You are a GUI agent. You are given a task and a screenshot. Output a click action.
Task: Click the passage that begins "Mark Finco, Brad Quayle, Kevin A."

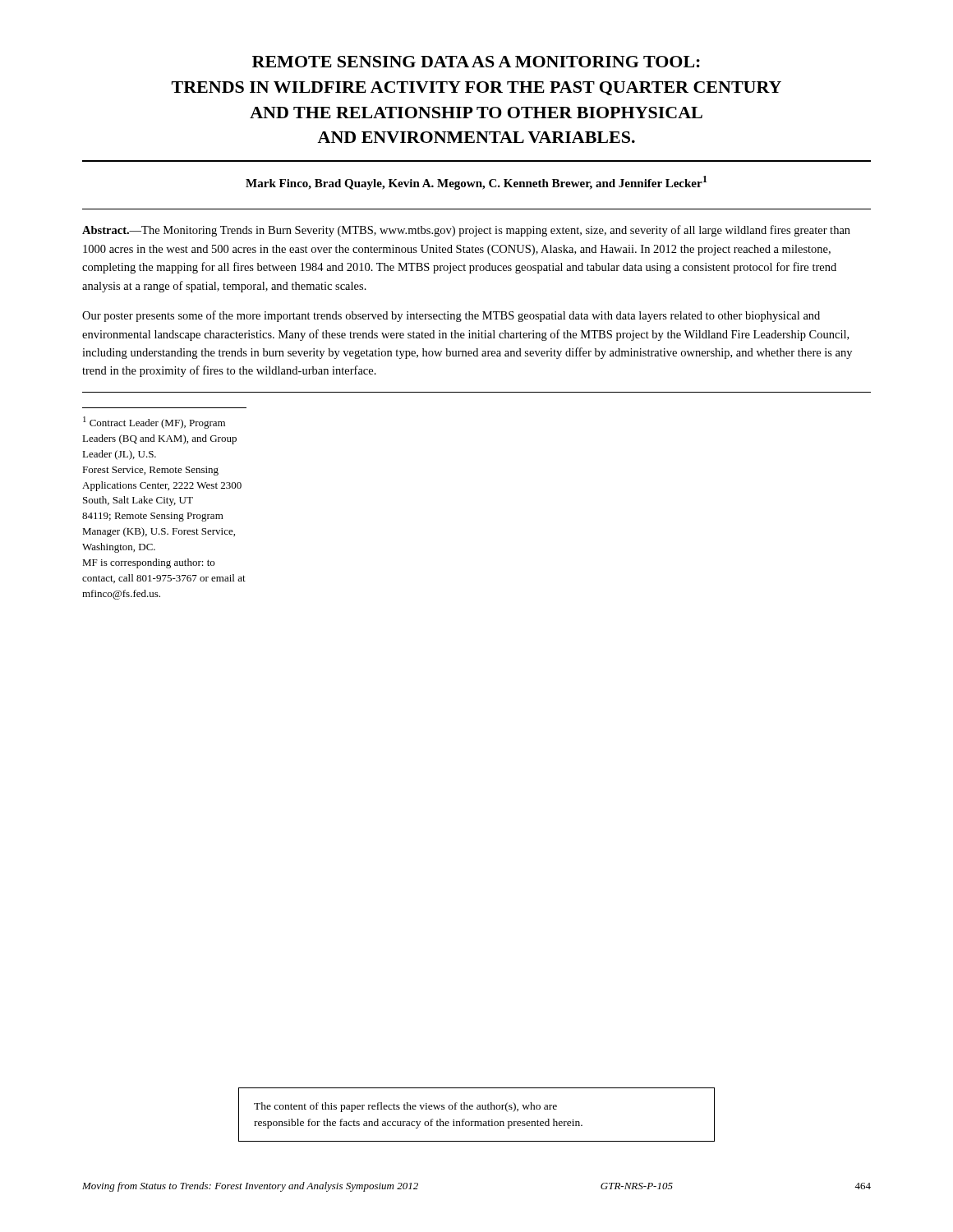tap(476, 182)
